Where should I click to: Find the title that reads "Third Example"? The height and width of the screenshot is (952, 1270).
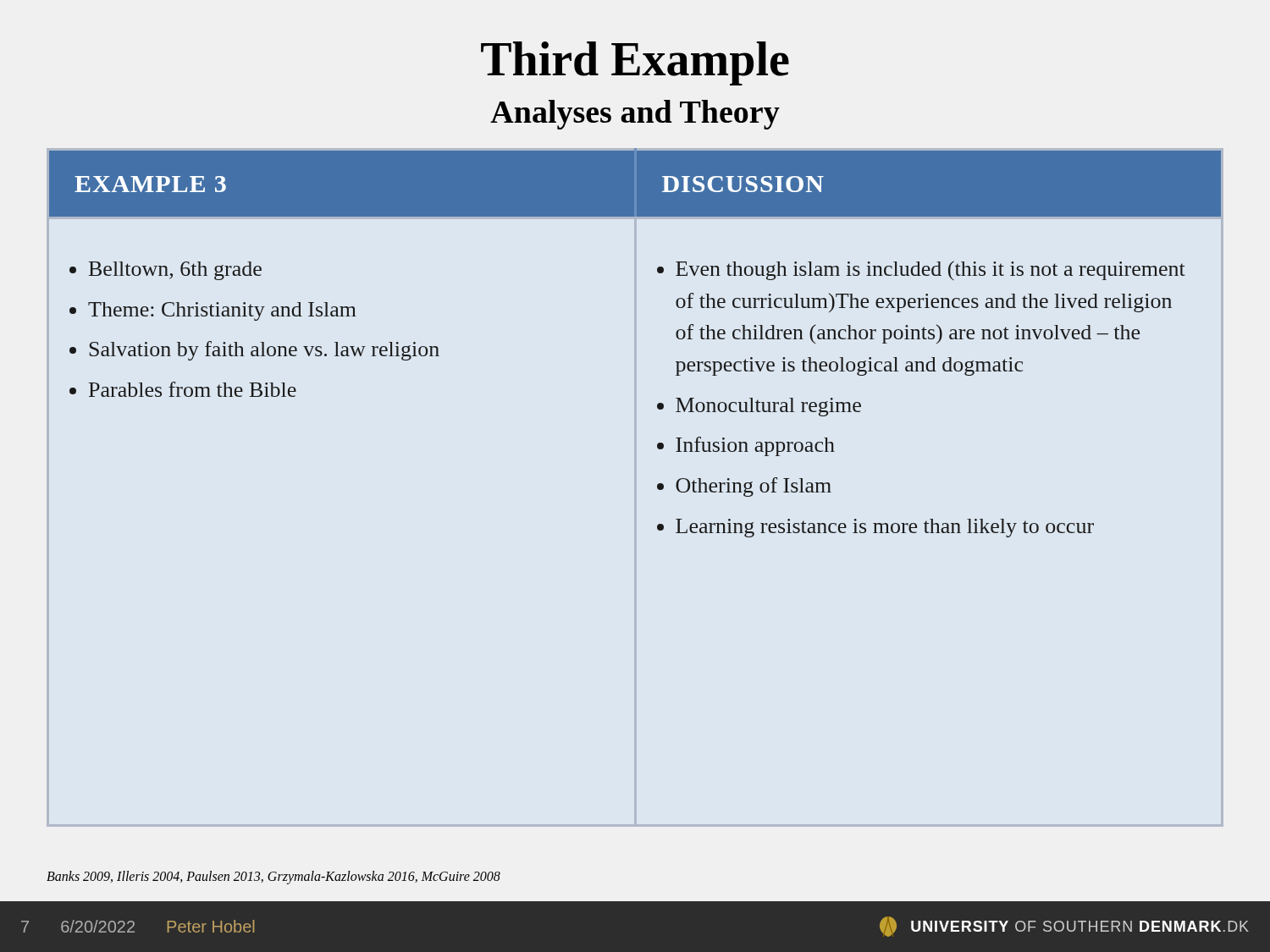[635, 59]
